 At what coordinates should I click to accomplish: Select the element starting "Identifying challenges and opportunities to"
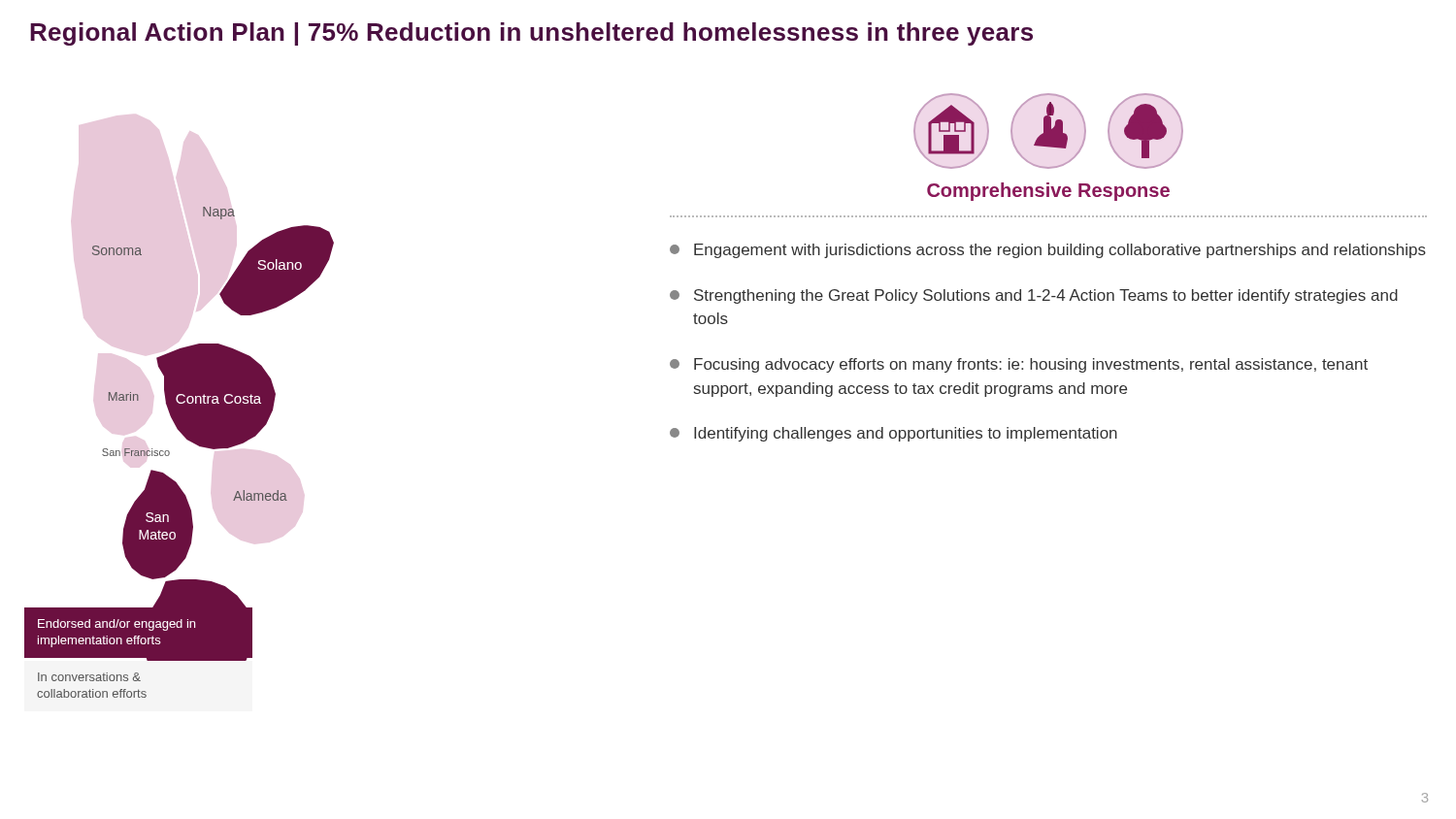click(x=894, y=434)
